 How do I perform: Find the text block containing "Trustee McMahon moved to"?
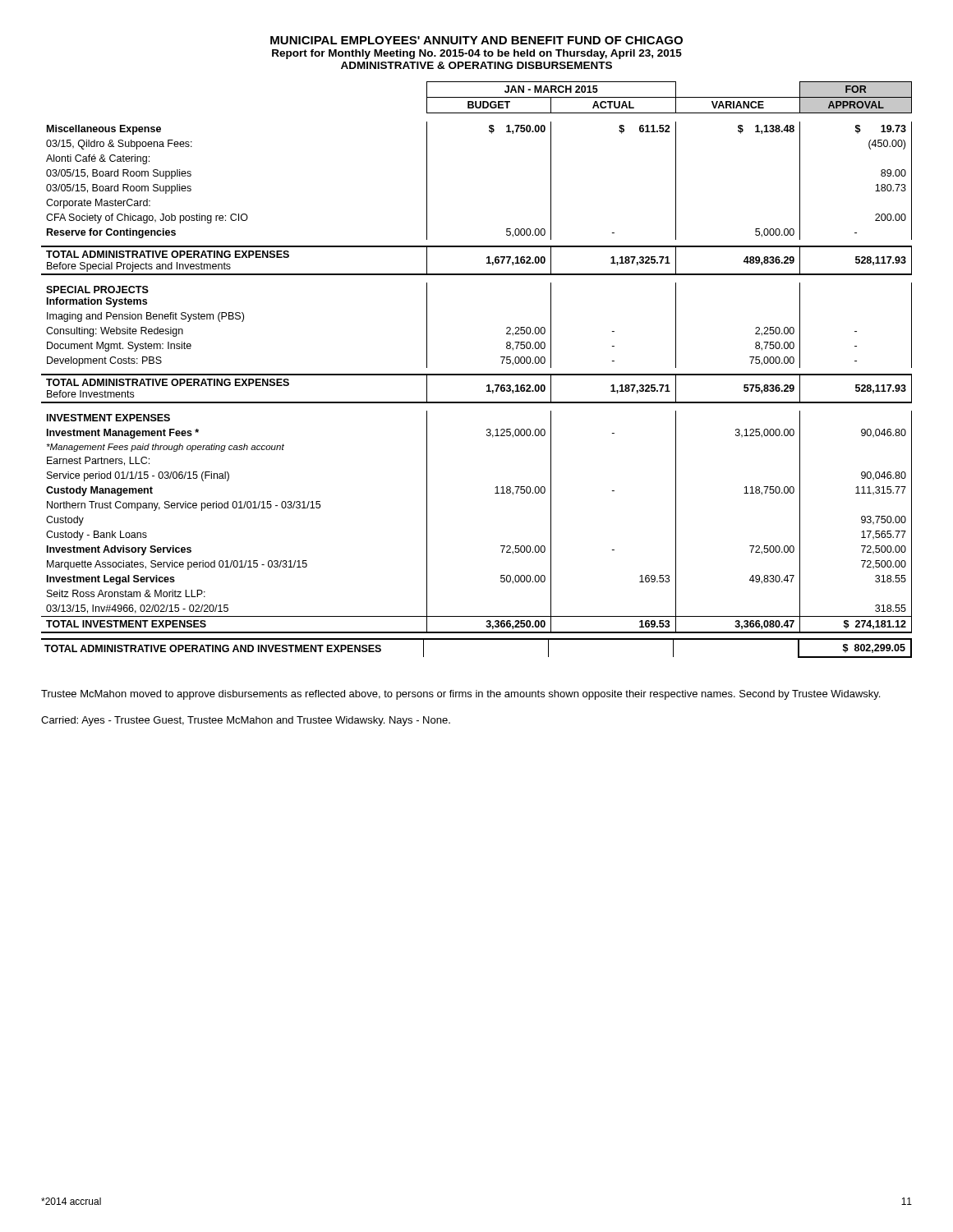[x=461, y=694]
